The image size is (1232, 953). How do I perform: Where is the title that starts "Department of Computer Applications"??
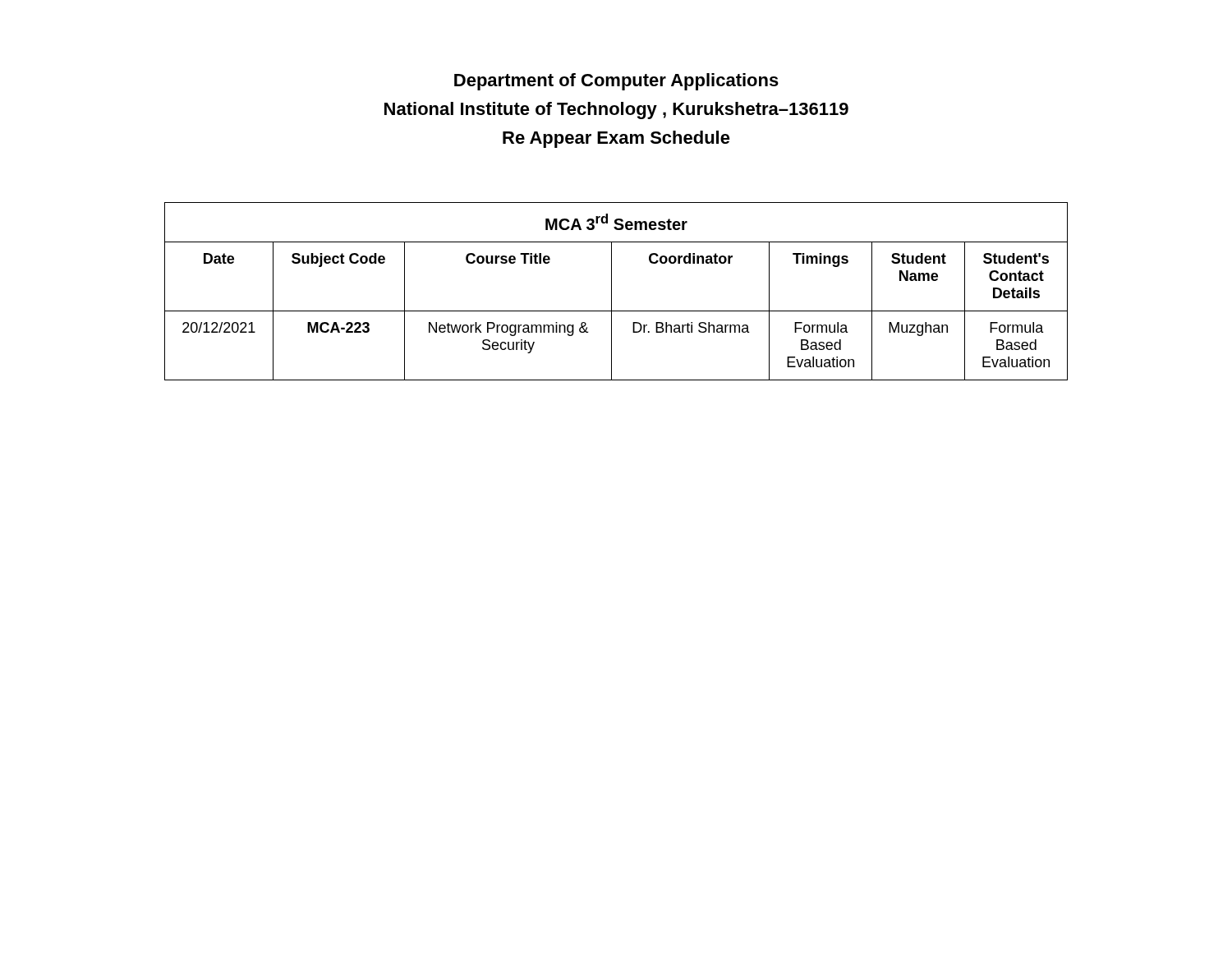(616, 109)
